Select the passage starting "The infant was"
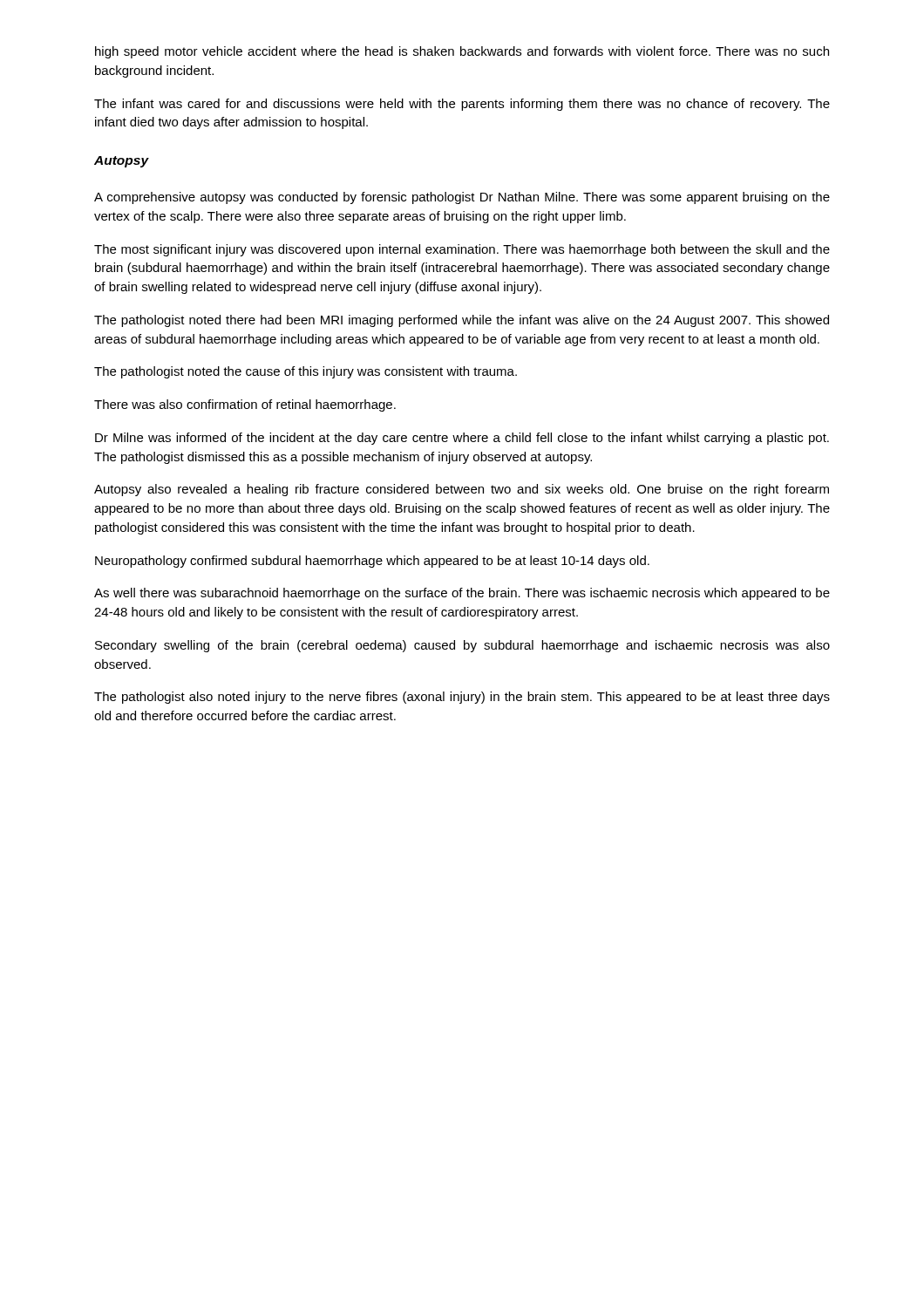924x1308 pixels. [x=462, y=112]
